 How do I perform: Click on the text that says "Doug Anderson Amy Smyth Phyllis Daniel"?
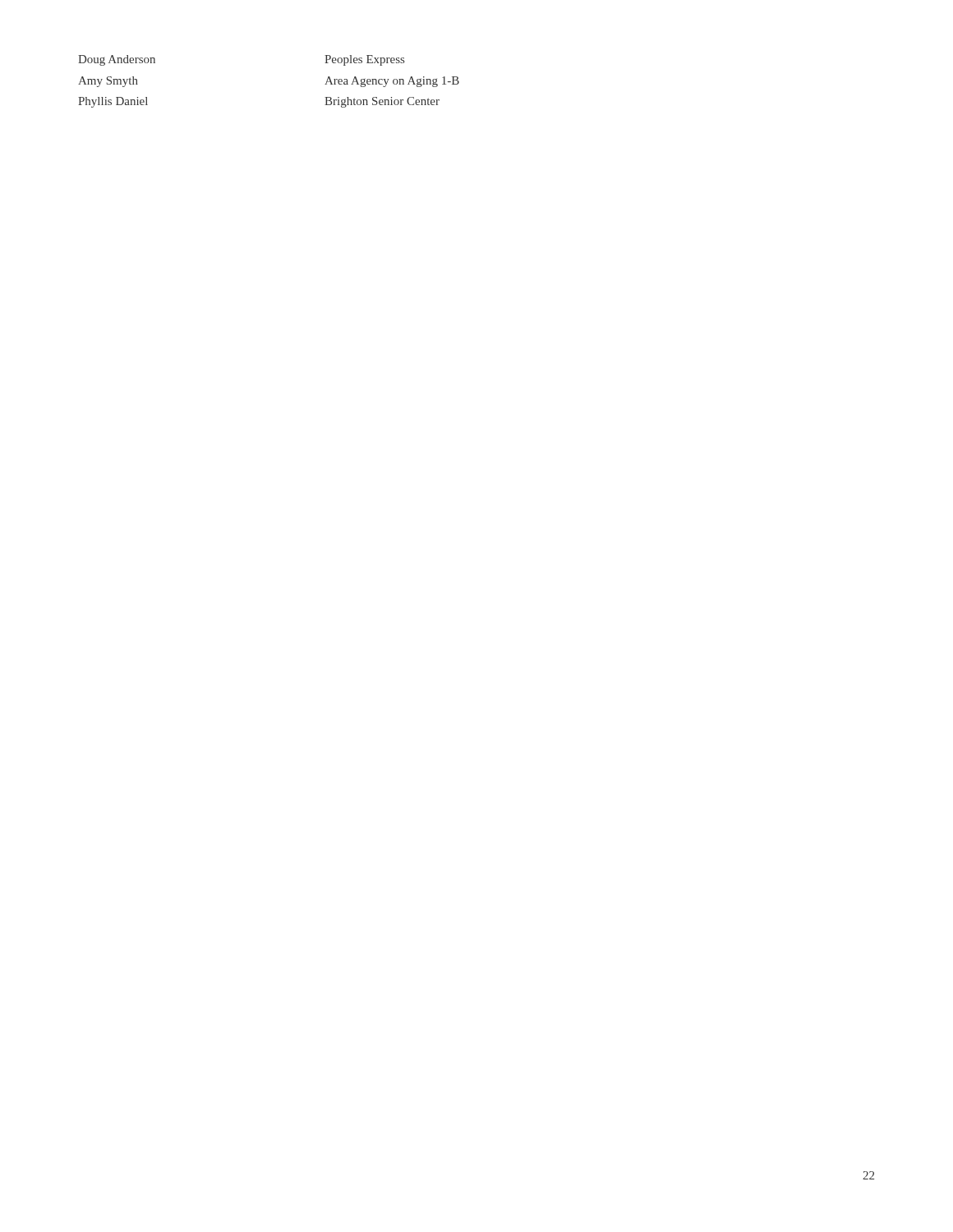click(x=117, y=80)
